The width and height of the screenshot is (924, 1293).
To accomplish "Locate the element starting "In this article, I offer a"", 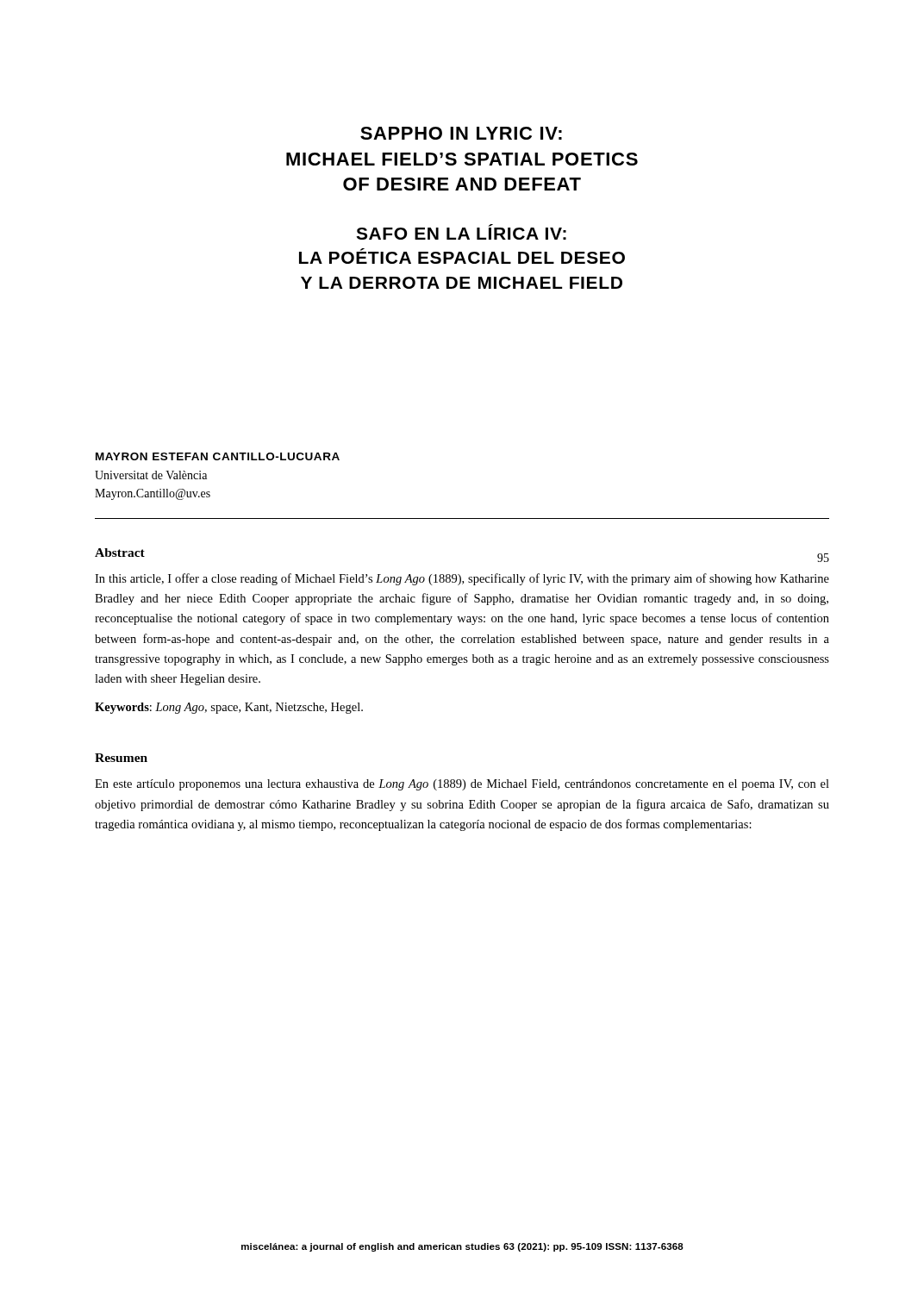I will [x=462, y=628].
